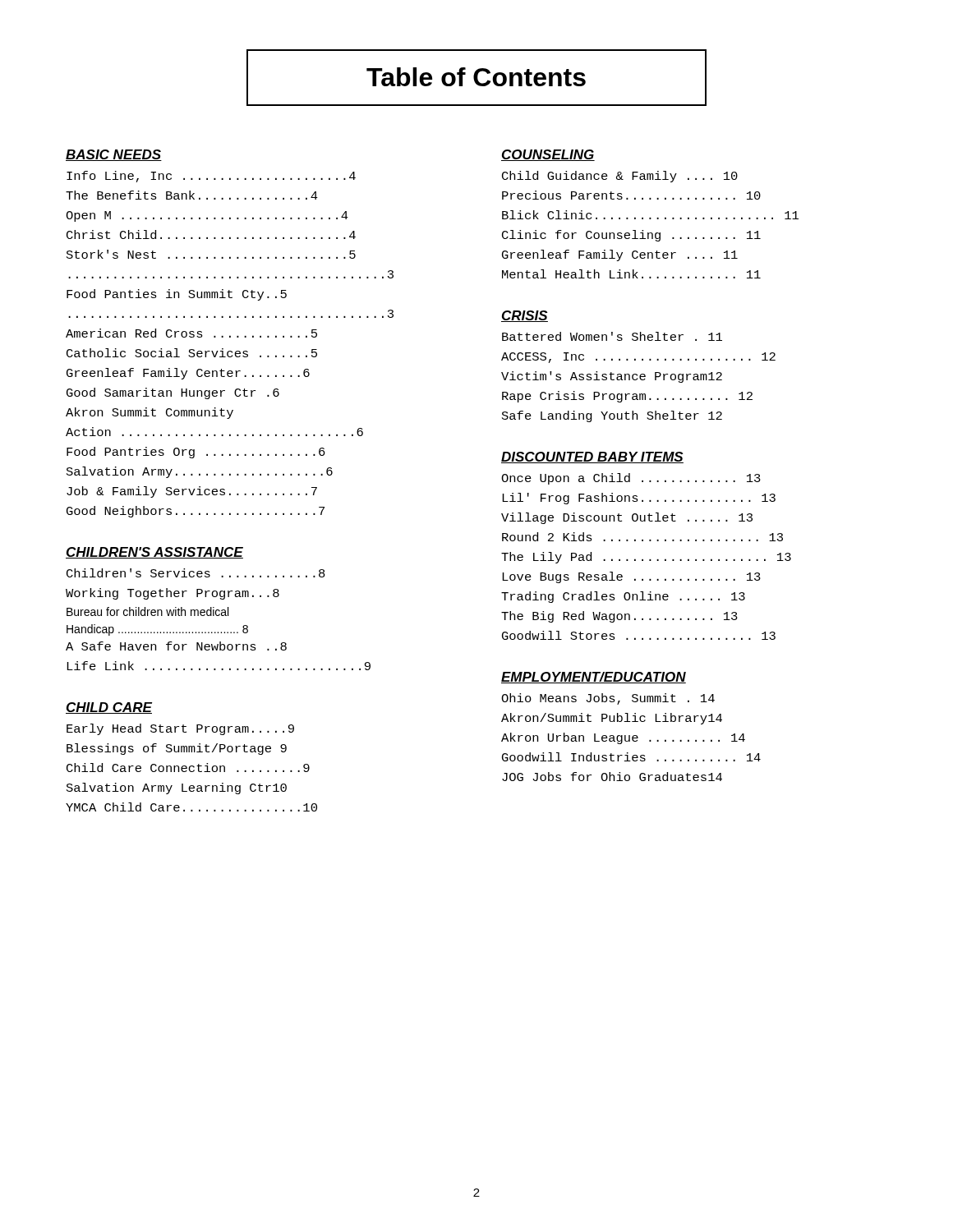Screen dimensions: 1232x953
Task: Select the list item containing "Info Line, Inc"
Action: 211,177
